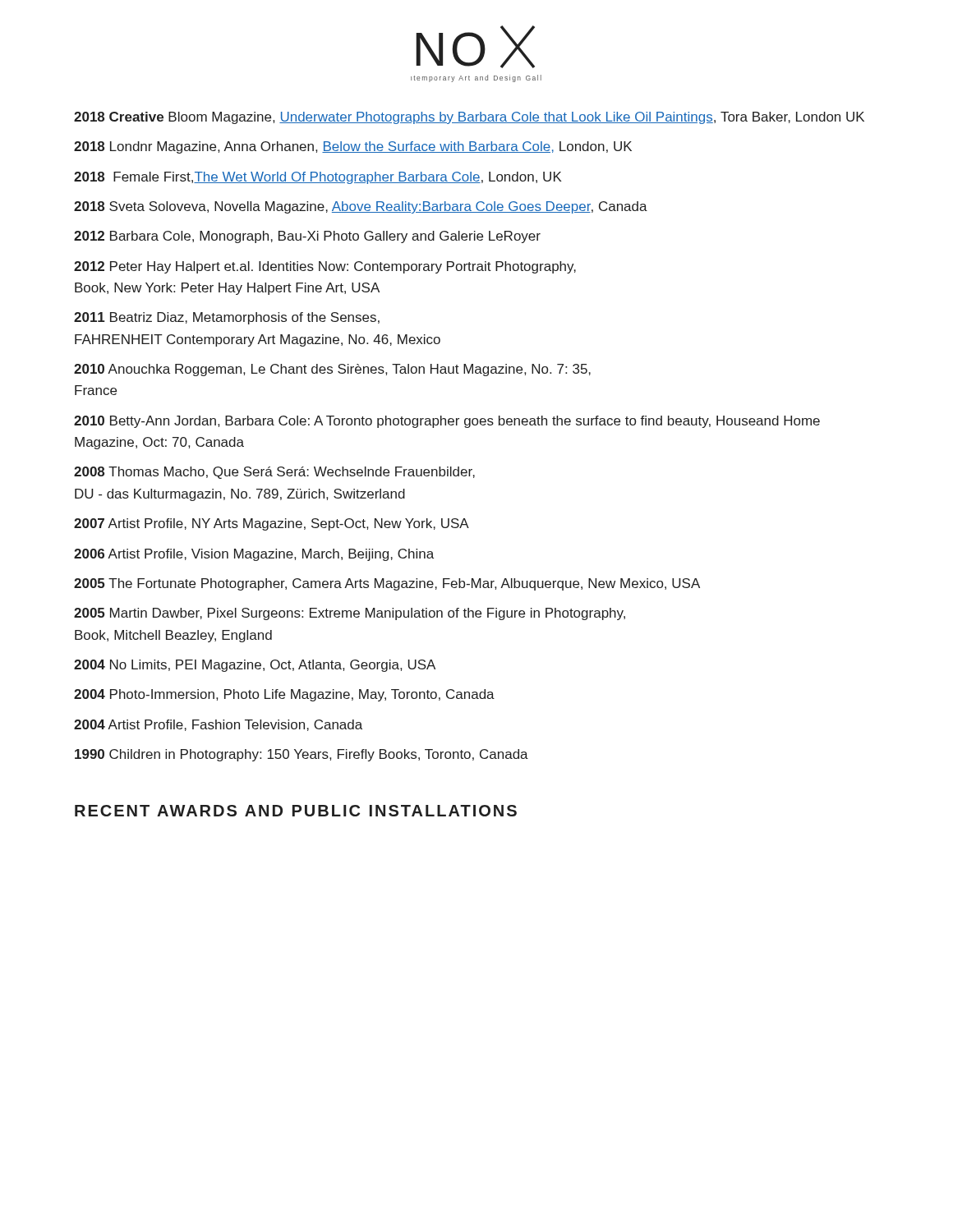The image size is (953, 1232).
Task: Locate the block of text that opens with "2004 No Limits, PEI"
Action: click(x=255, y=665)
